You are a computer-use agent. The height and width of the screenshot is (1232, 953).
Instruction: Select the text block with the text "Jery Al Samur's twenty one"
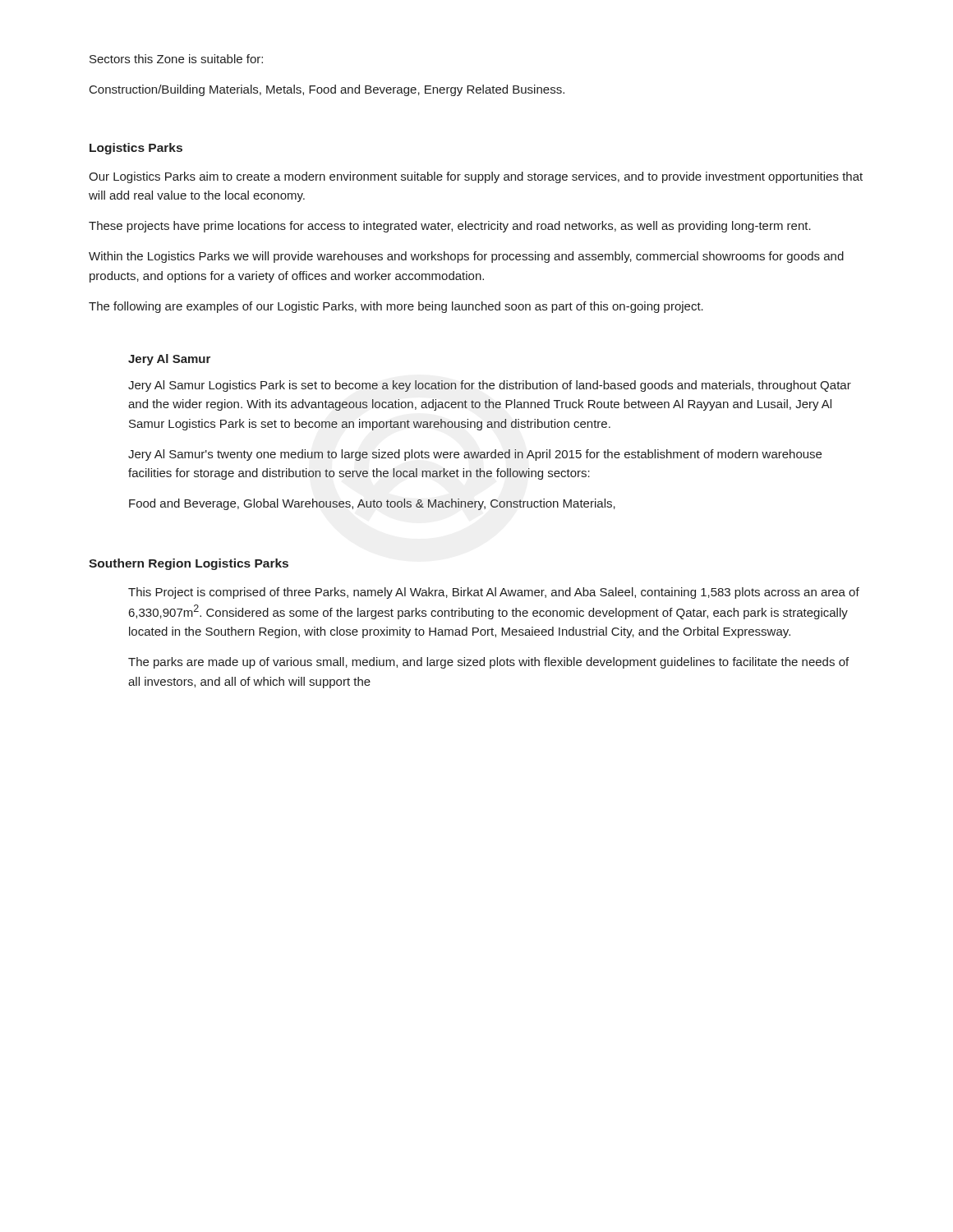[x=475, y=463]
